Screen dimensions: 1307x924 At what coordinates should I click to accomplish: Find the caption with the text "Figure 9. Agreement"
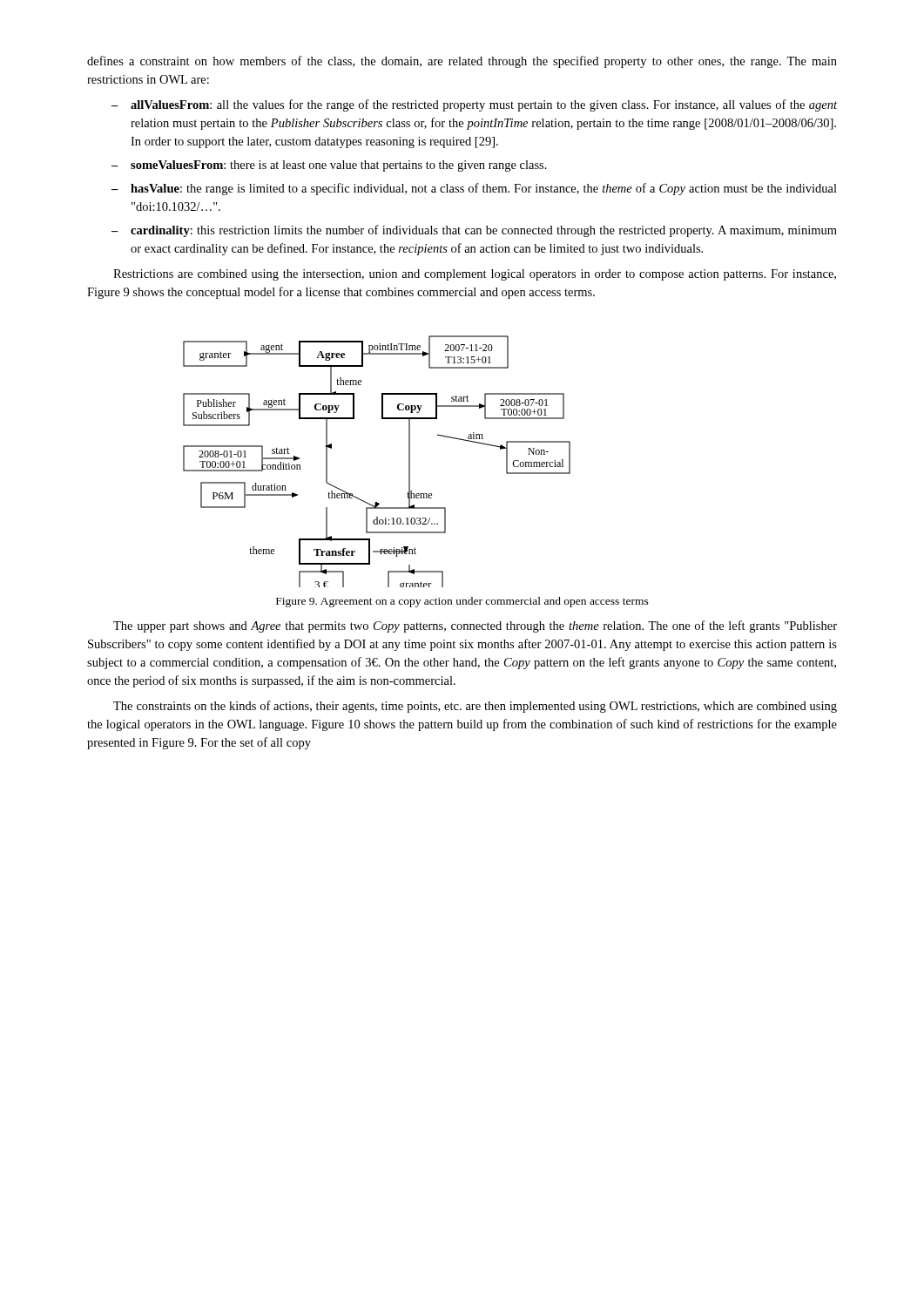coord(462,601)
